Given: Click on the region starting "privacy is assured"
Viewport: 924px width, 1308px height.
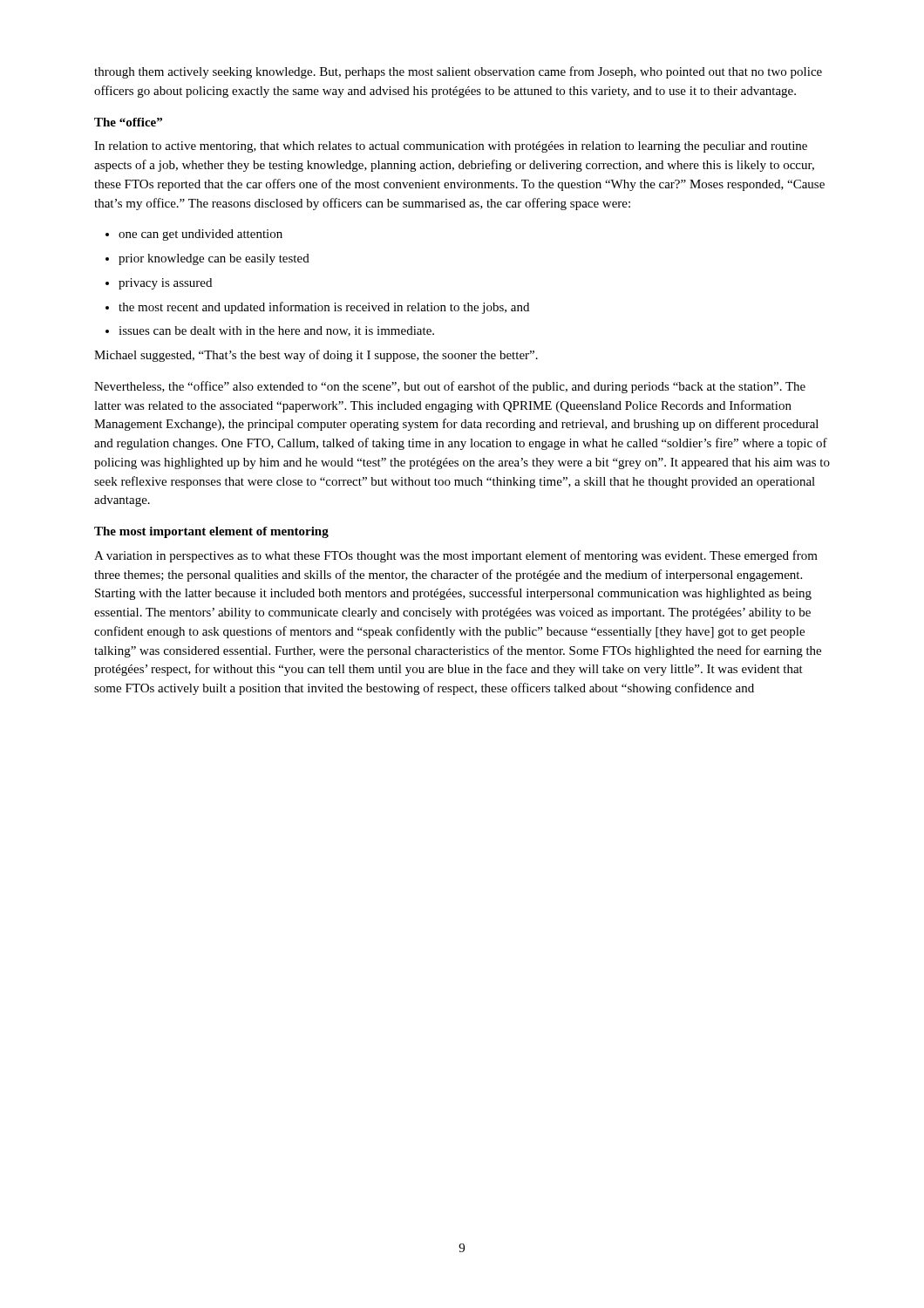Looking at the screenshot, I should pyautogui.click(x=159, y=284).
